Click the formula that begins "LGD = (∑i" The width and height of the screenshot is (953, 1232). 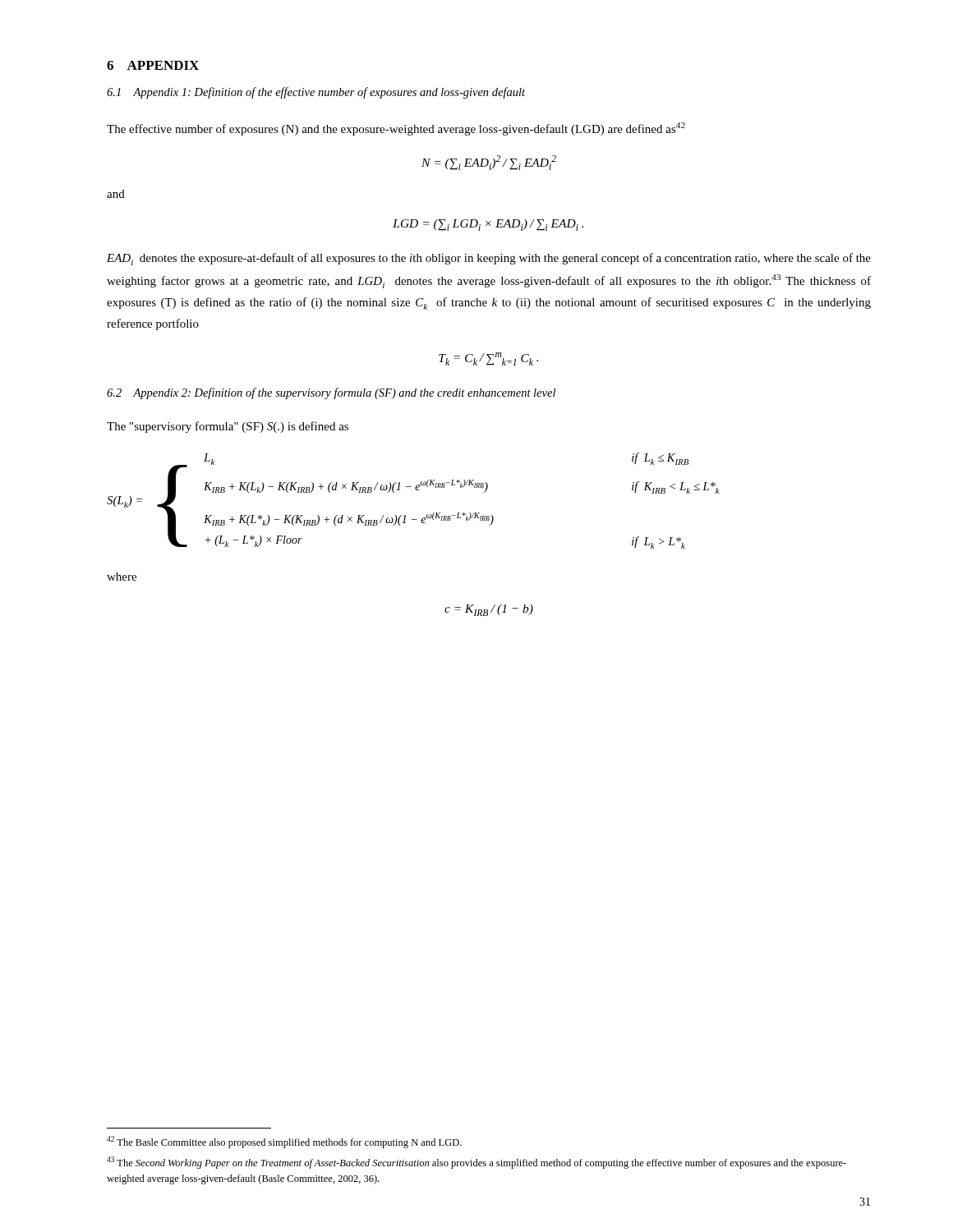coord(489,225)
